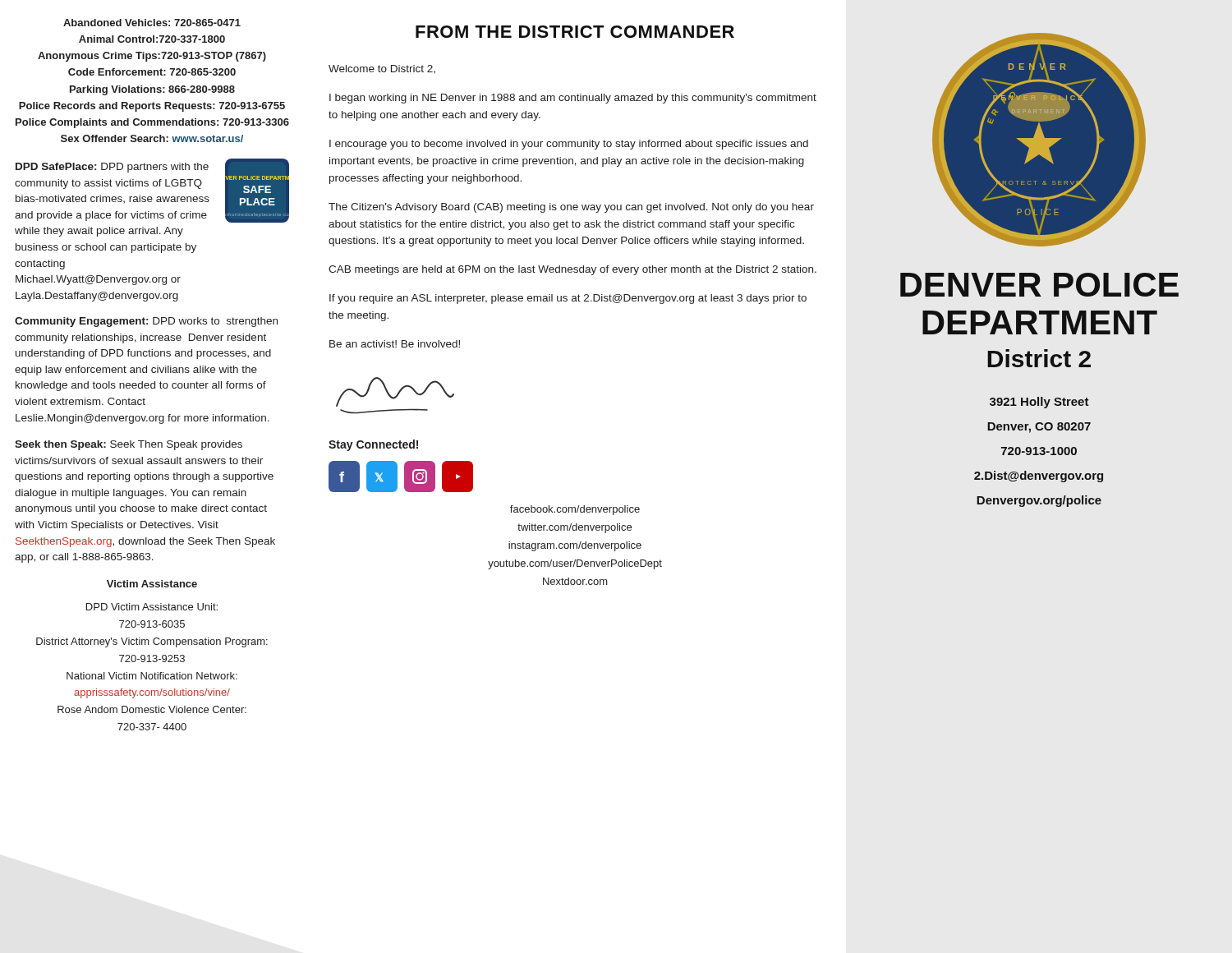
Task: Select the region starting "3921 Holly Street Denver, CO 80207 720-913-1000"
Action: point(1039,451)
